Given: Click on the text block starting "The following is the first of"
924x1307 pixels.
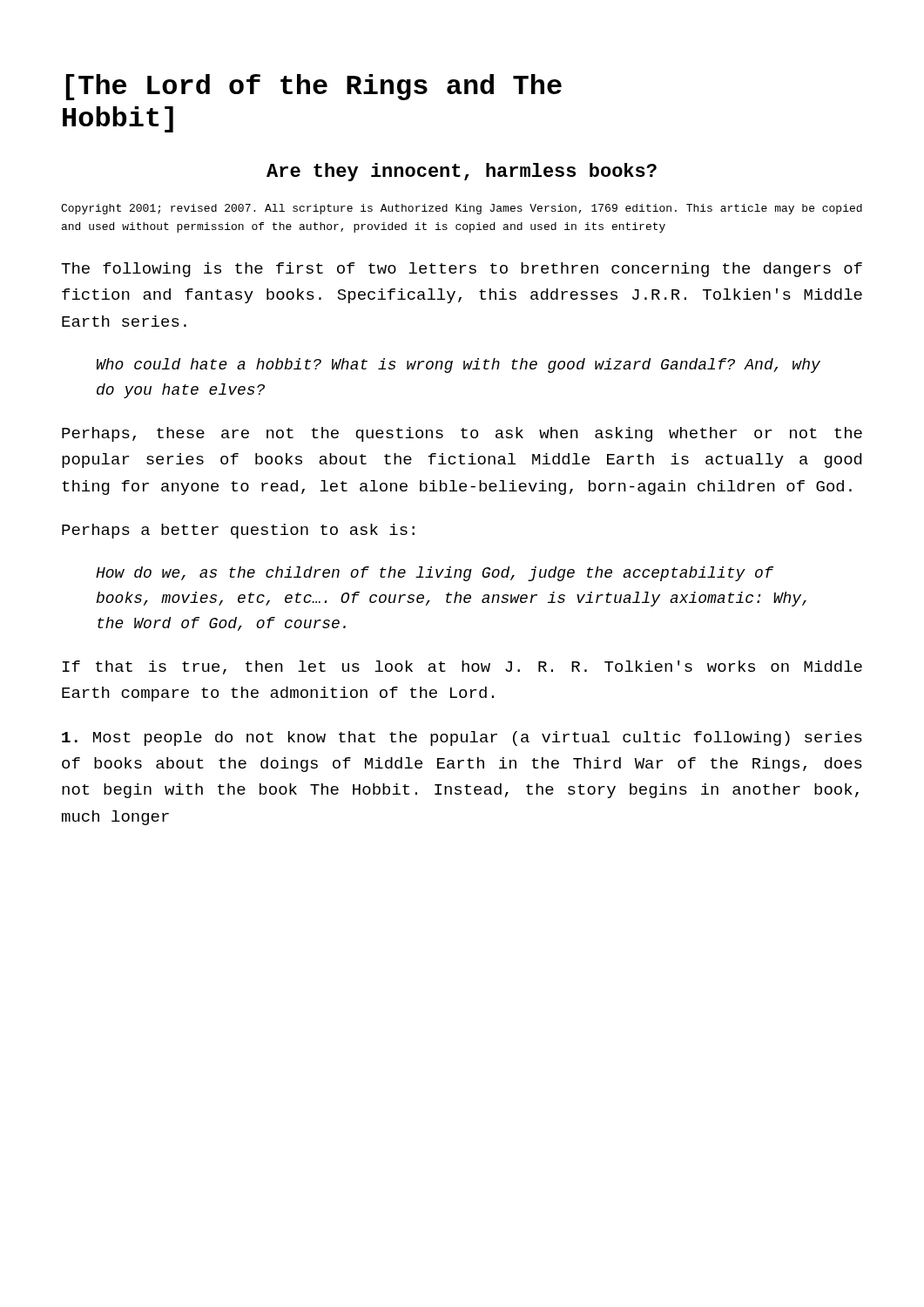Looking at the screenshot, I should click(x=462, y=296).
